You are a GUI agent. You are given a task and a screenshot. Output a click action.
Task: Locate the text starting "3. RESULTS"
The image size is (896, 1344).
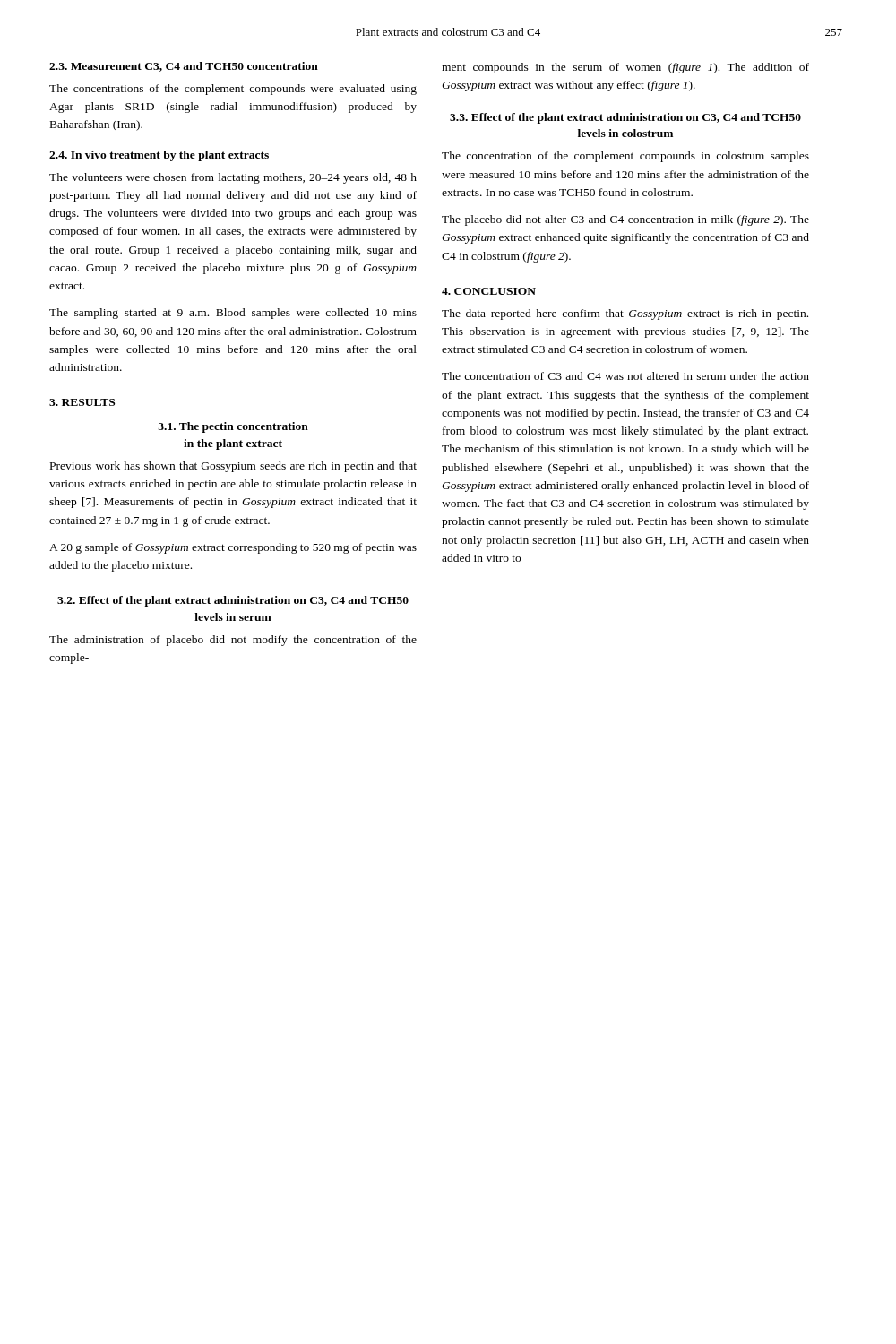coord(82,402)
